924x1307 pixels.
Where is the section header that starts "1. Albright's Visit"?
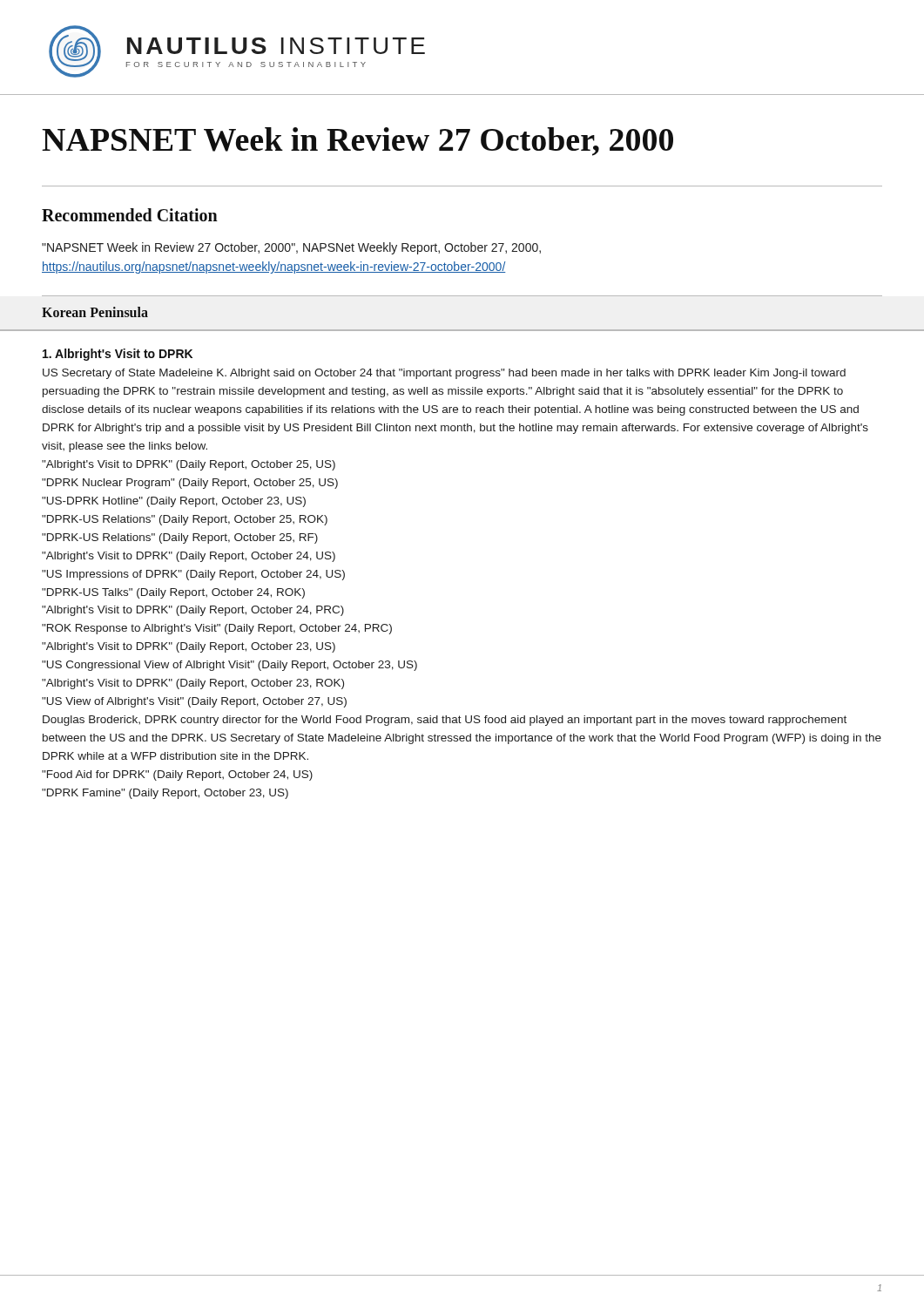117,354
